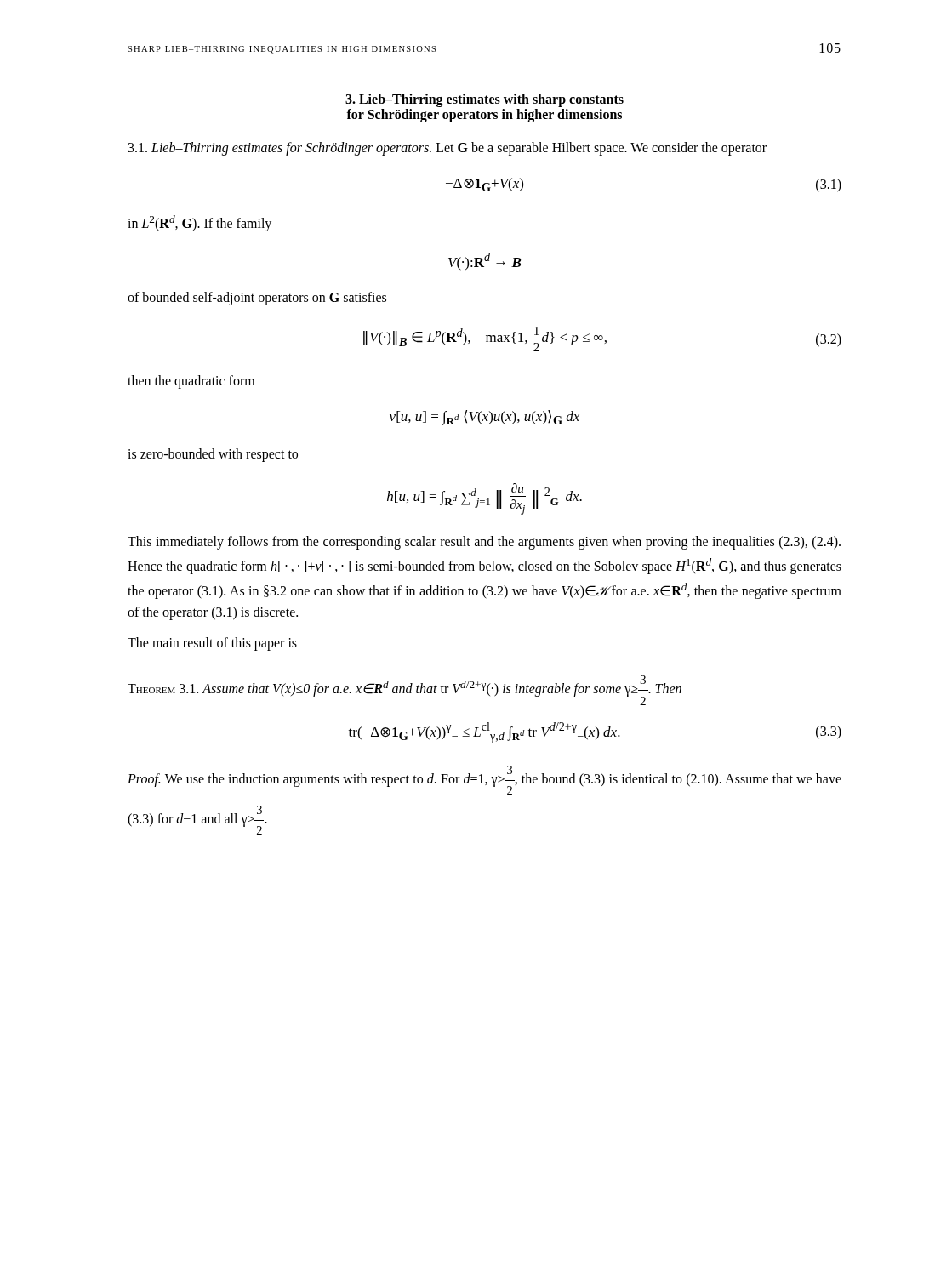Select the passage starting "then the quadratic form"

(191, 381)
